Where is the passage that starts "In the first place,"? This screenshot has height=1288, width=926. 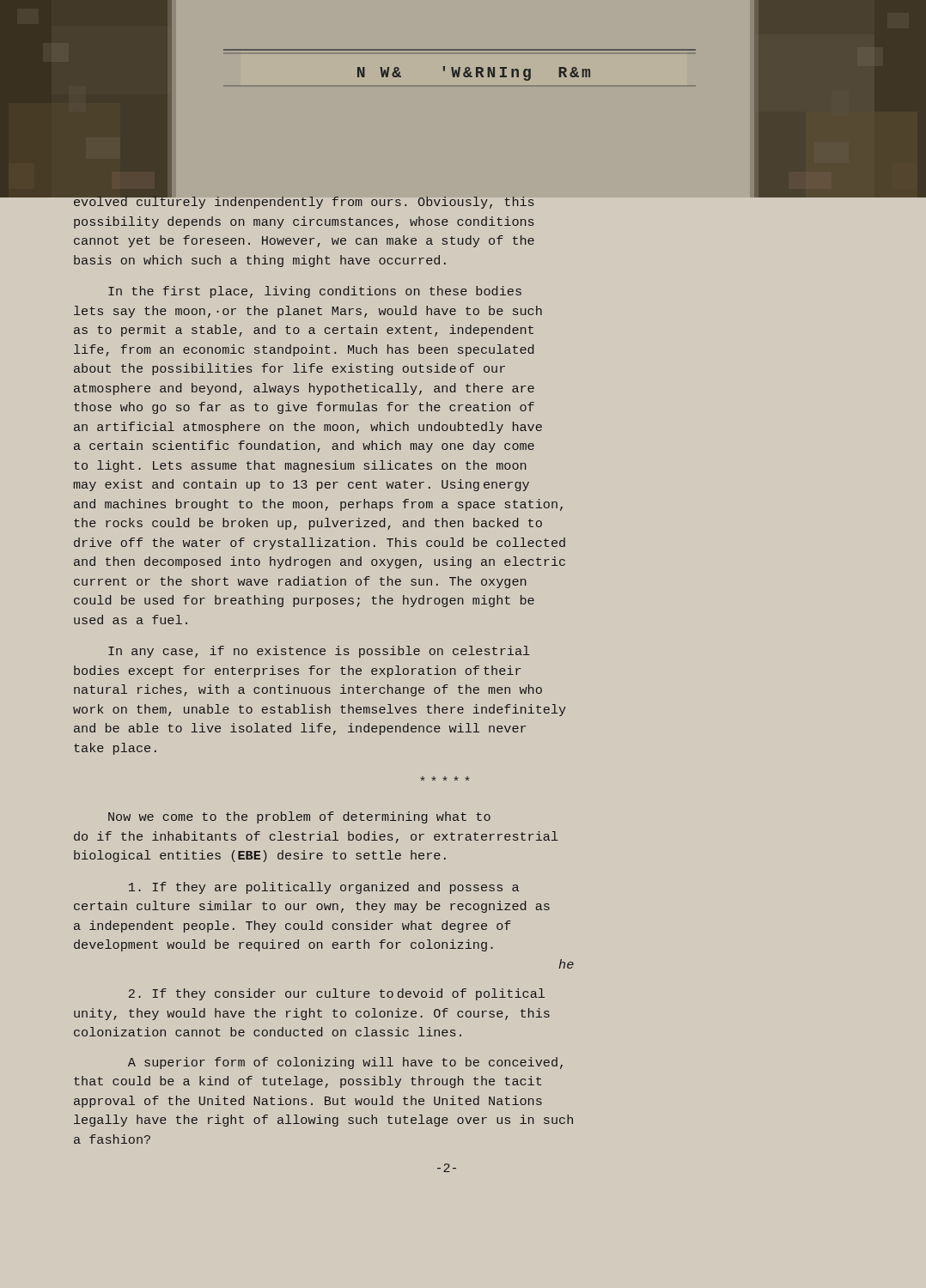tap(447, 456)
